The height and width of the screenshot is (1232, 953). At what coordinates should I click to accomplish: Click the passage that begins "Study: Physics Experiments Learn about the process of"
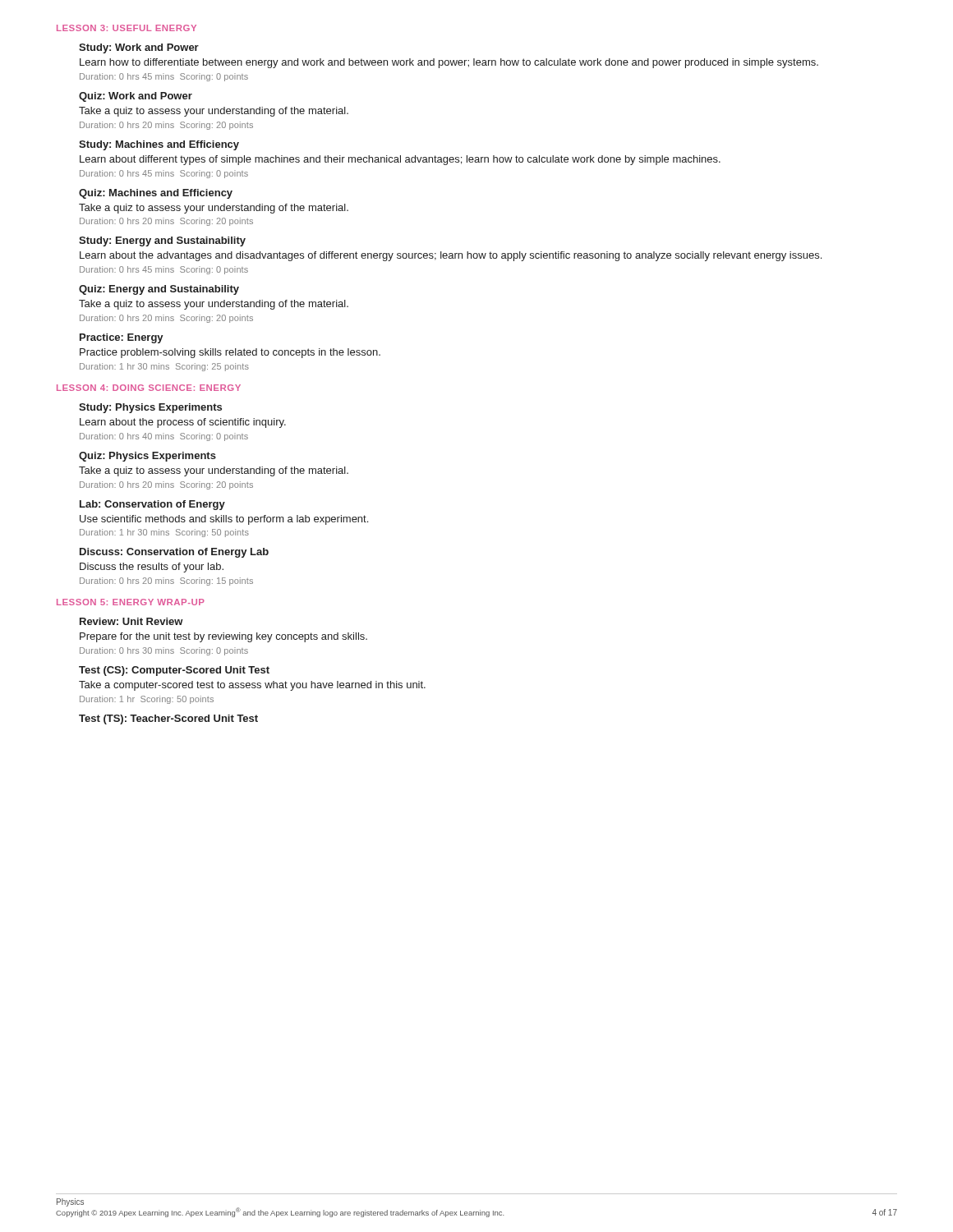150,408
